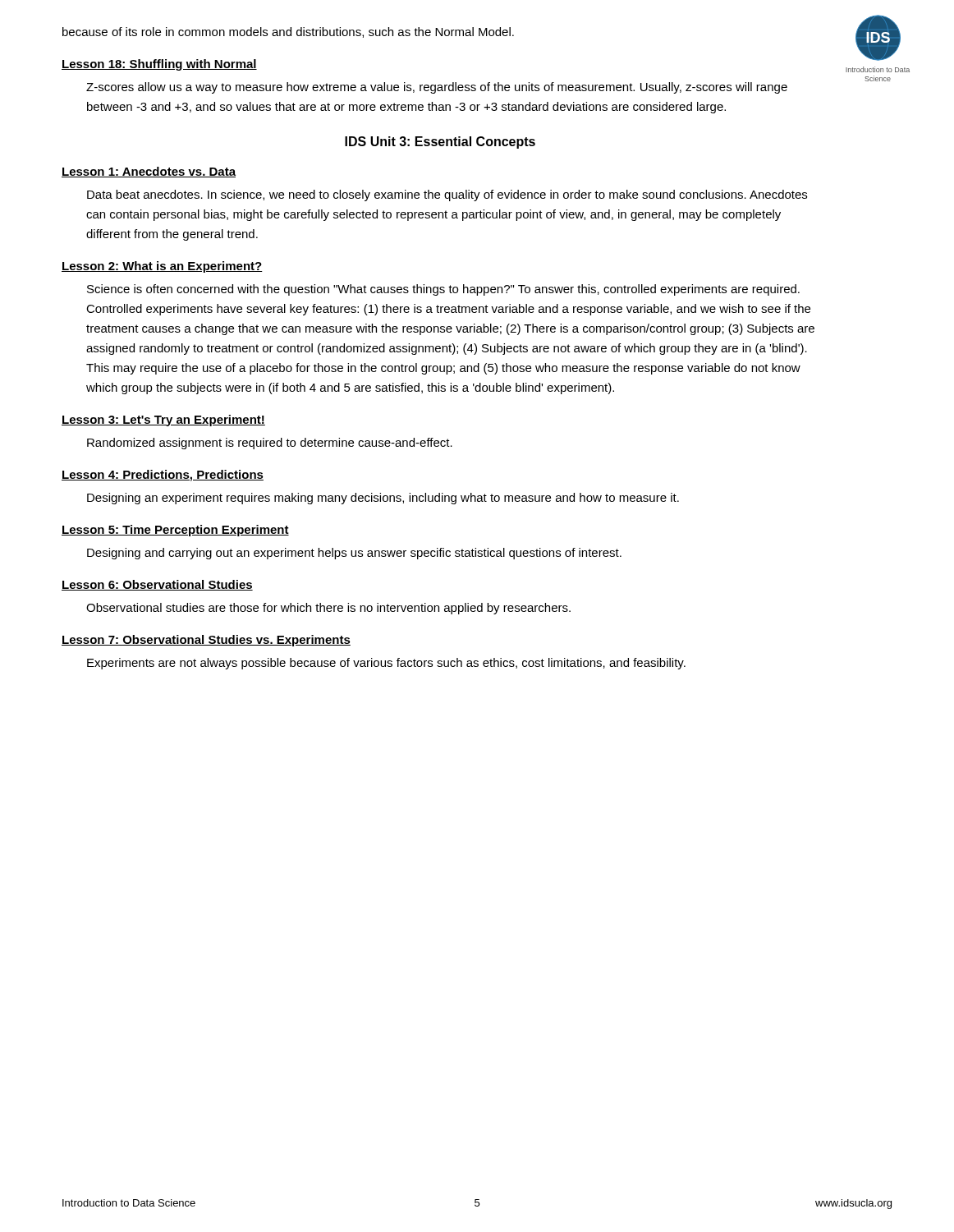The width and height of the screenshot is (954, 1232).
Task: Click on the text block with the text "Z-scores allow us a way to measure how"
Action: (x=437, y=96)
